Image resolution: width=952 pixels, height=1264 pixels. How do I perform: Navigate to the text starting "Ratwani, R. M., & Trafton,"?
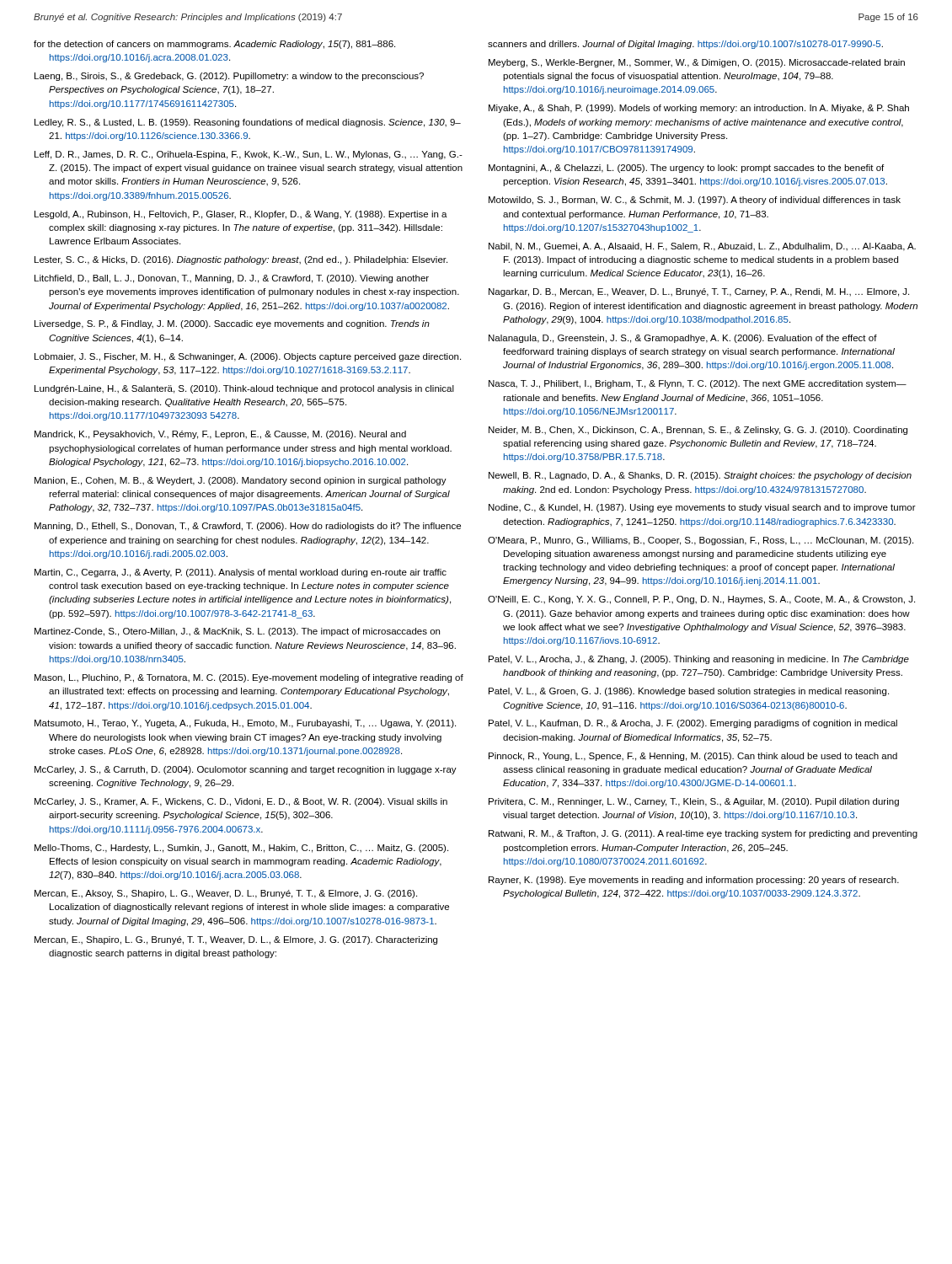(x=703, y=847)
